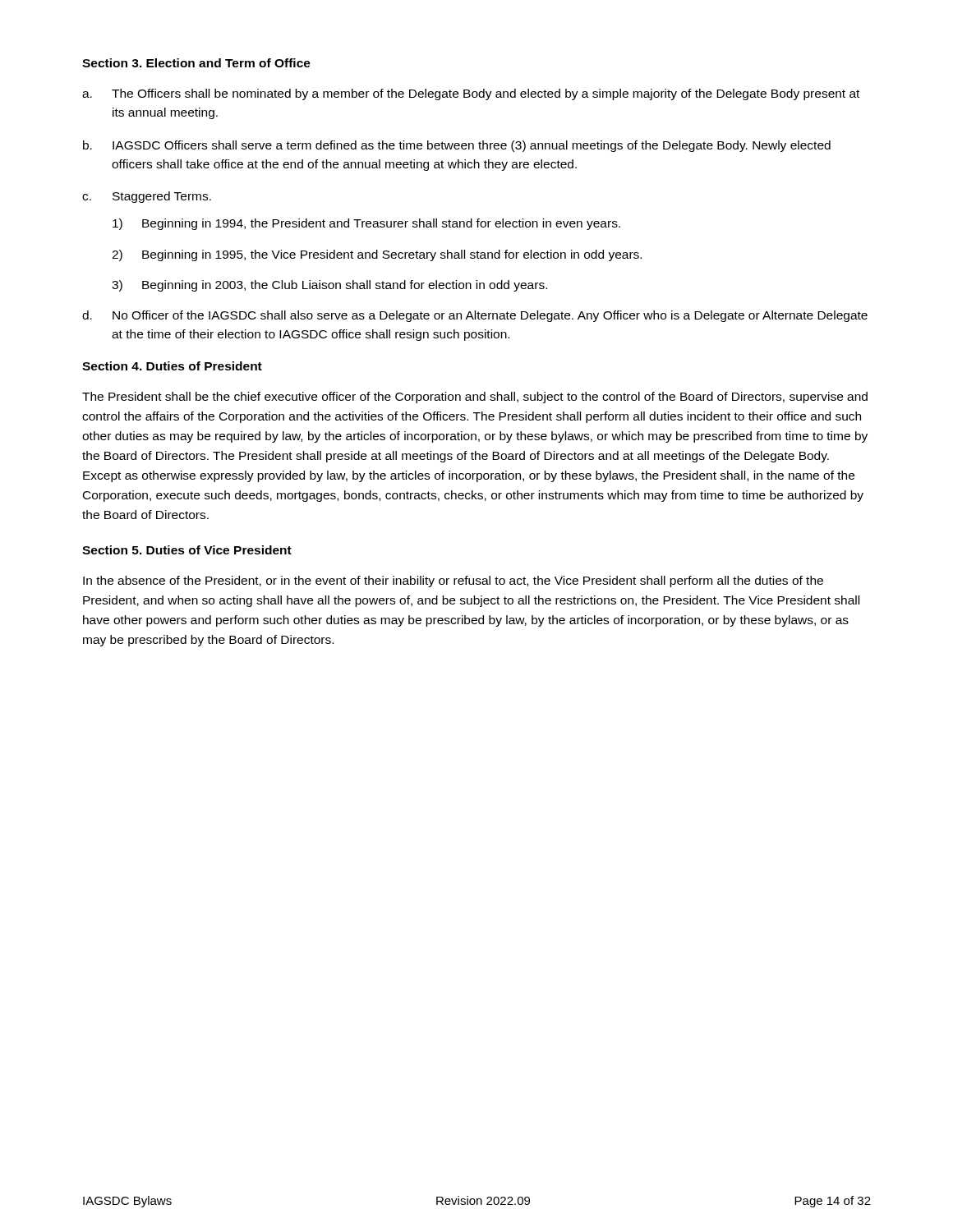The image size is (953, 1232).
Task: Locate the block of text that opens with "d. No Officer of"
Action: coord(476,325)
